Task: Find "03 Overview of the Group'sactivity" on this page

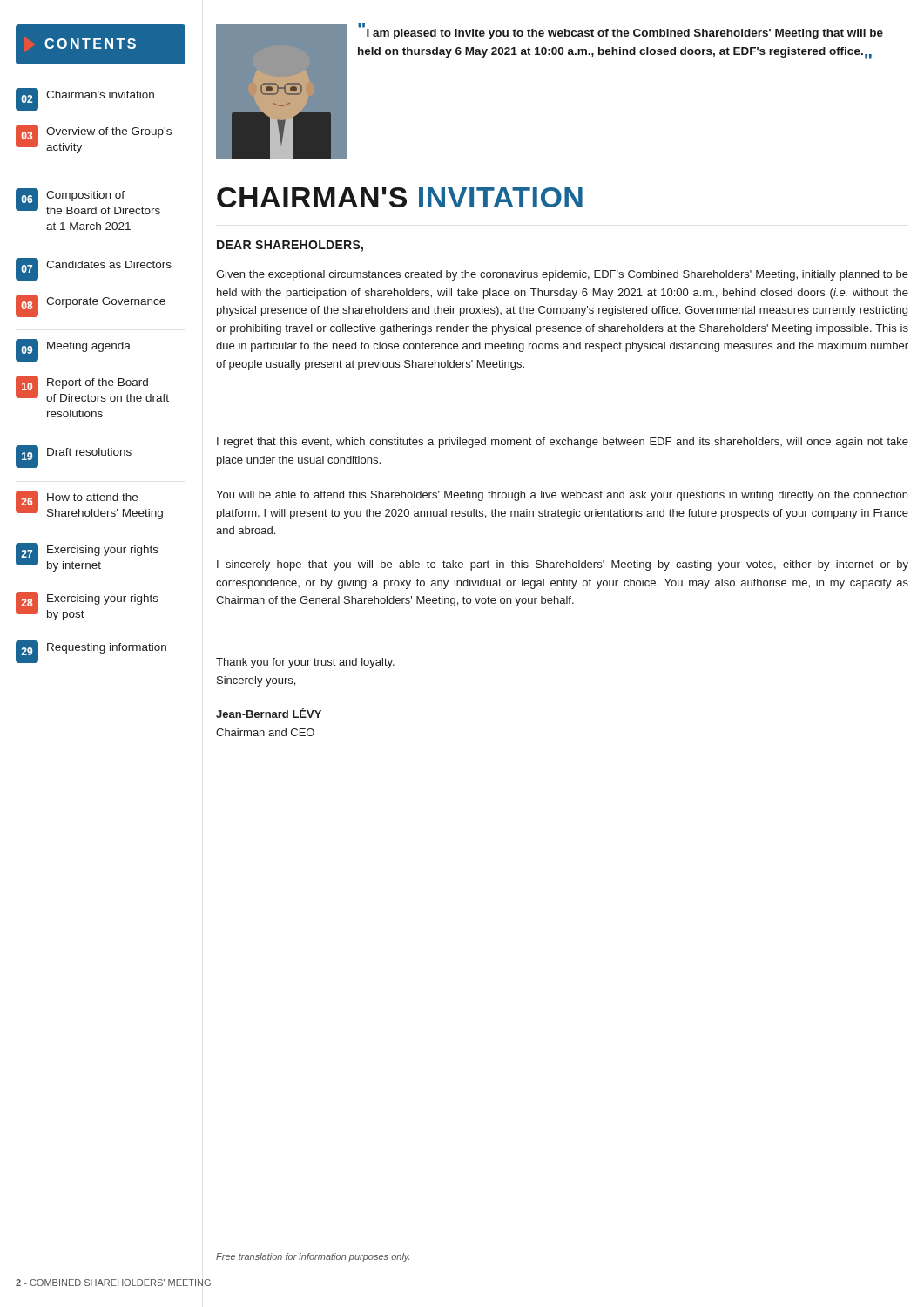Action: [x=94, y=140]
